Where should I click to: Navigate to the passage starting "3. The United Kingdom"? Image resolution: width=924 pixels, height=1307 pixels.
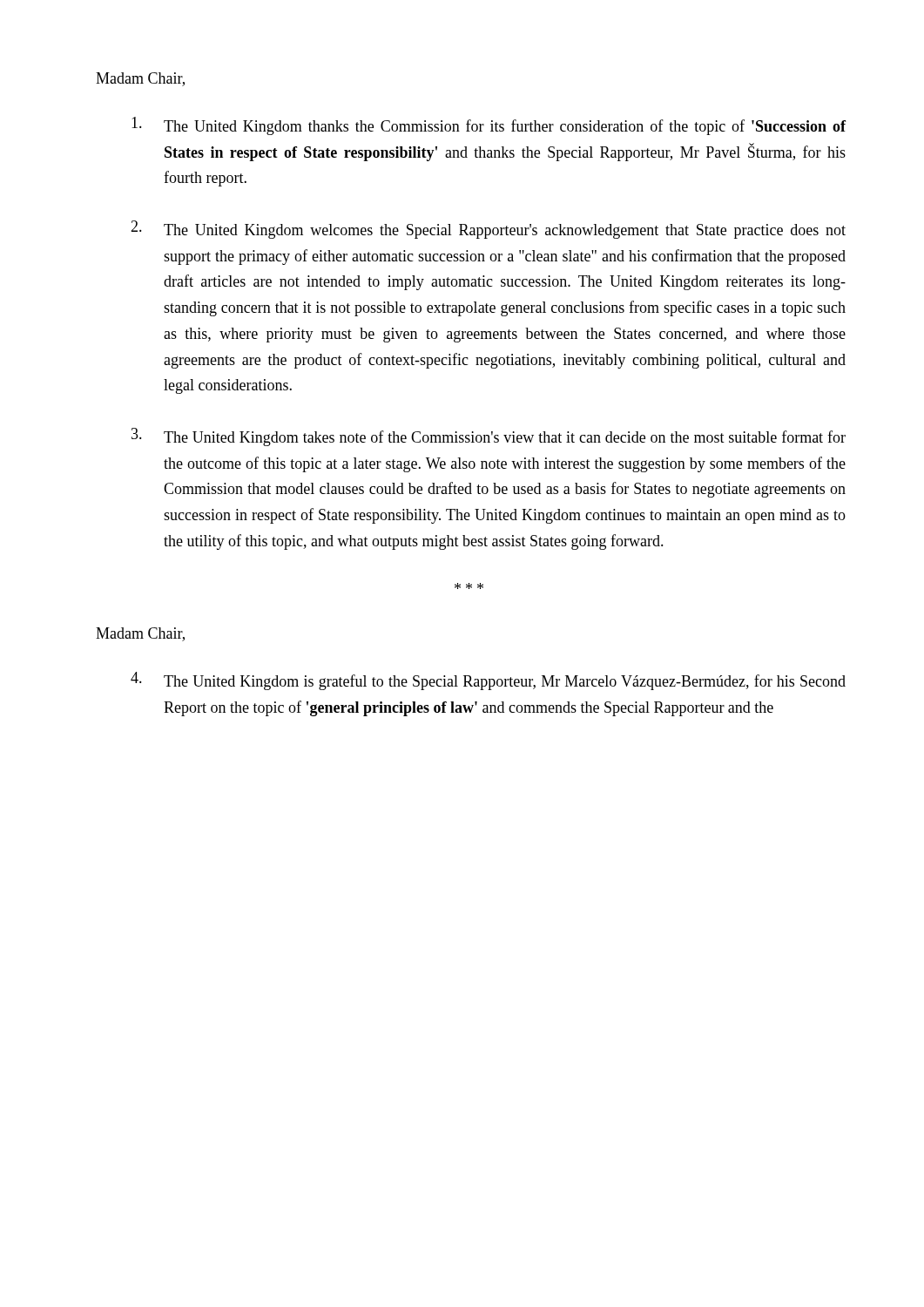click(x=488, y=490)
